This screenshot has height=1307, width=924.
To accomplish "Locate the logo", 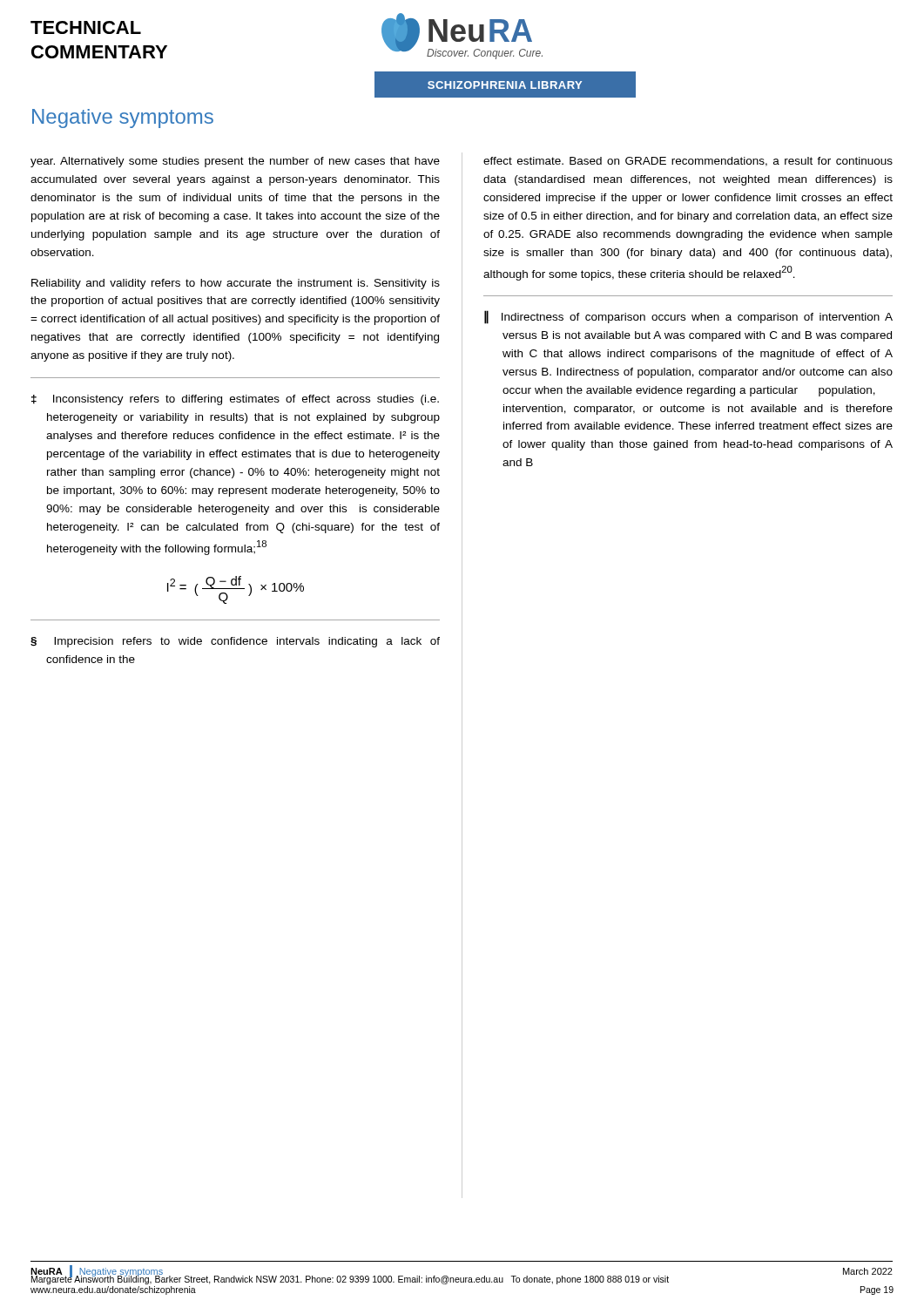I will pos(505,39).
